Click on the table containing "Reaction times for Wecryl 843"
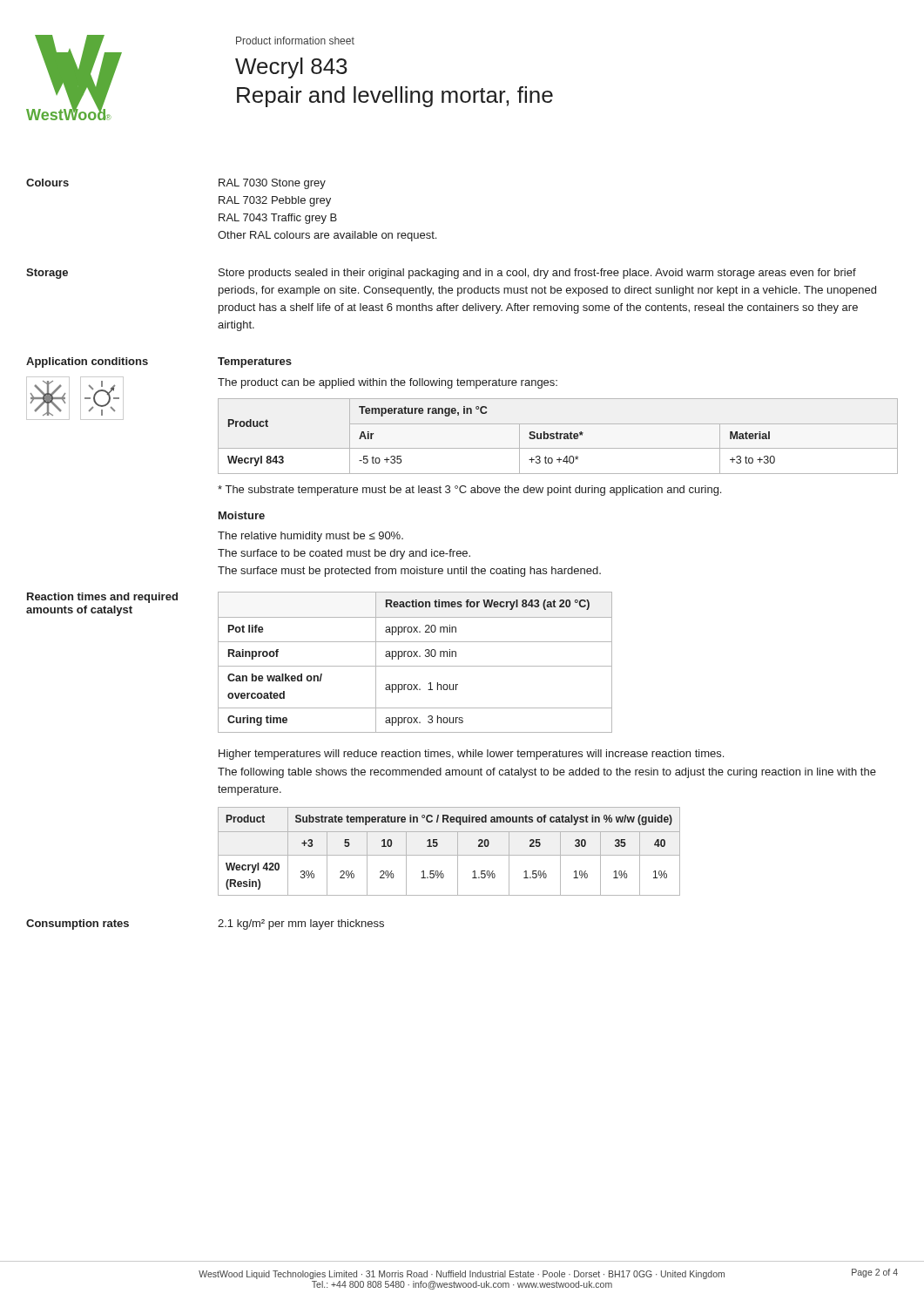The width and height of the screenshot is (924, 1307). point(558,663)
